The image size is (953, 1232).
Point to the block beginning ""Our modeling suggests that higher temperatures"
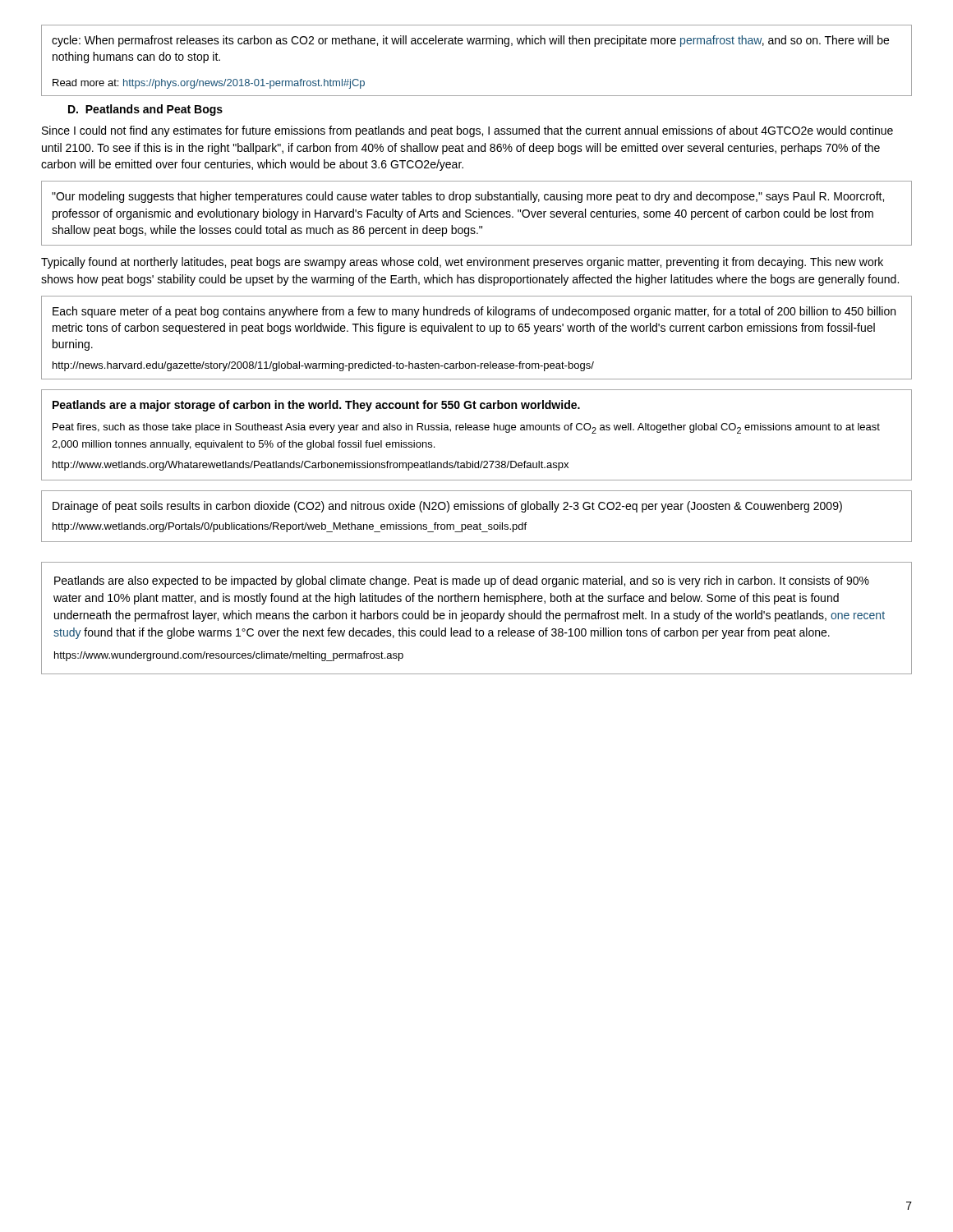[476, 213]
